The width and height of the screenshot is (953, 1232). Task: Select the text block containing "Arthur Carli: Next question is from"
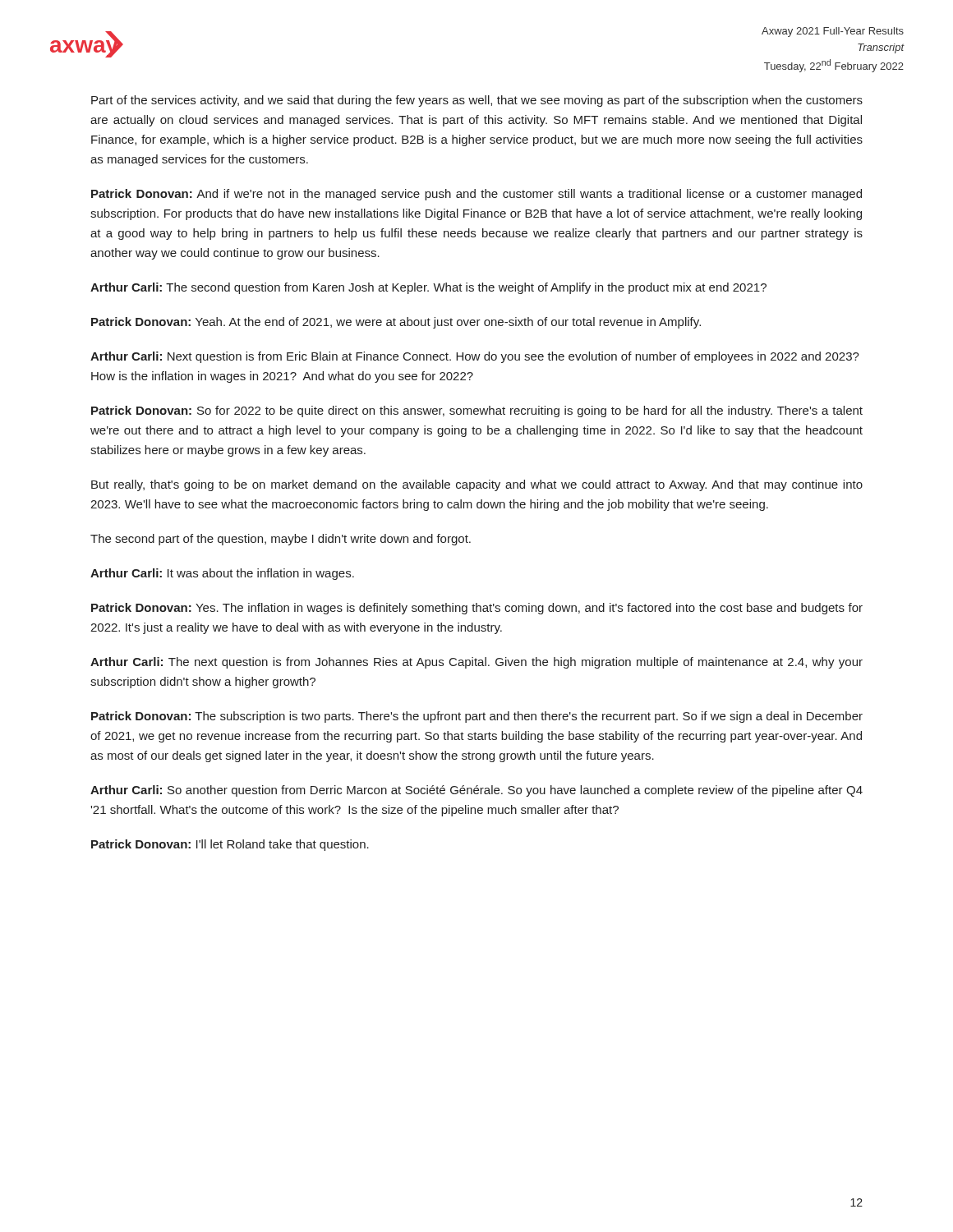(476, 366)
